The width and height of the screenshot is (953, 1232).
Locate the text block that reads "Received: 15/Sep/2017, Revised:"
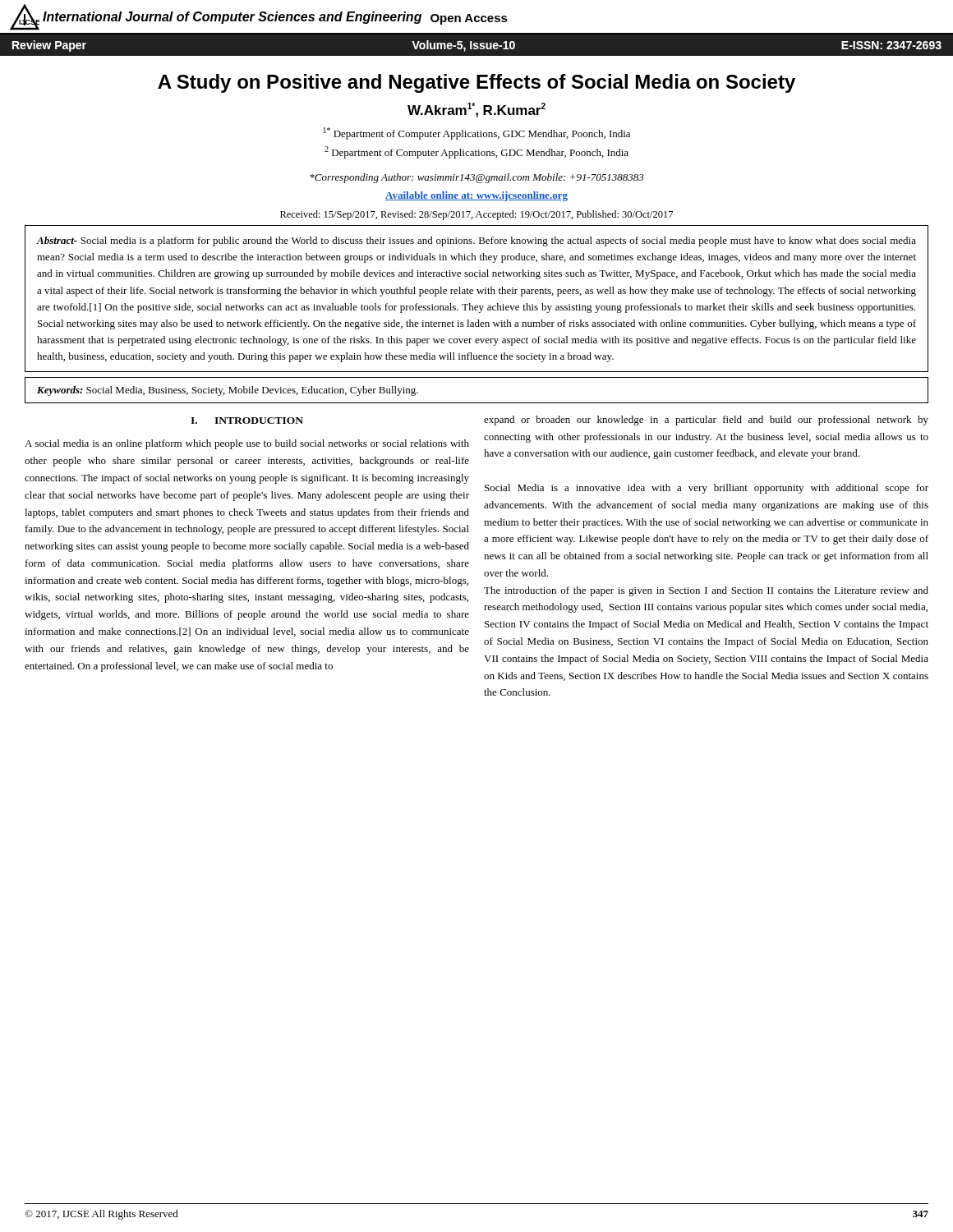pos(476,214)
